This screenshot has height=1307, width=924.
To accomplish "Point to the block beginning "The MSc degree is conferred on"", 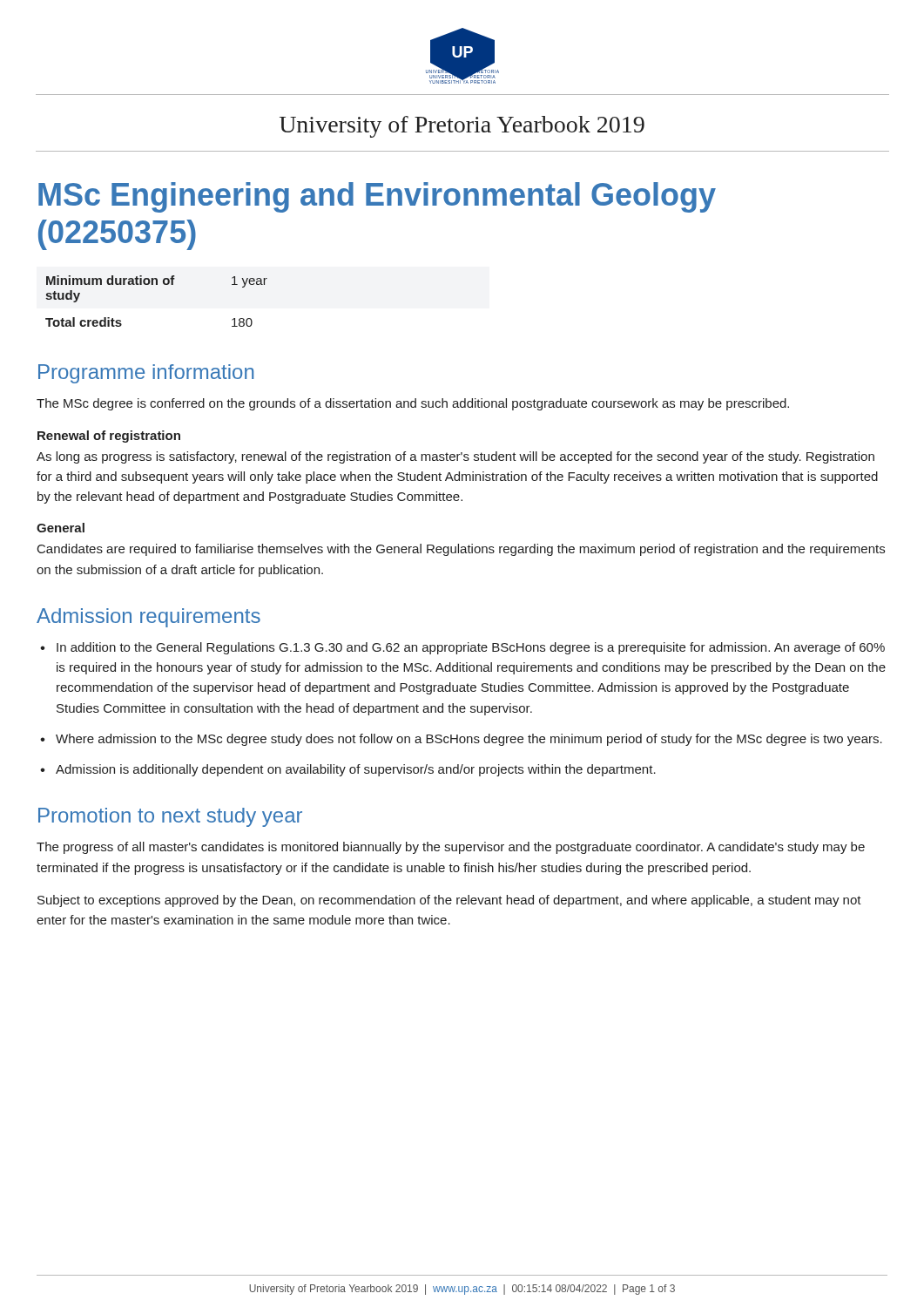I will coord(462,403).
